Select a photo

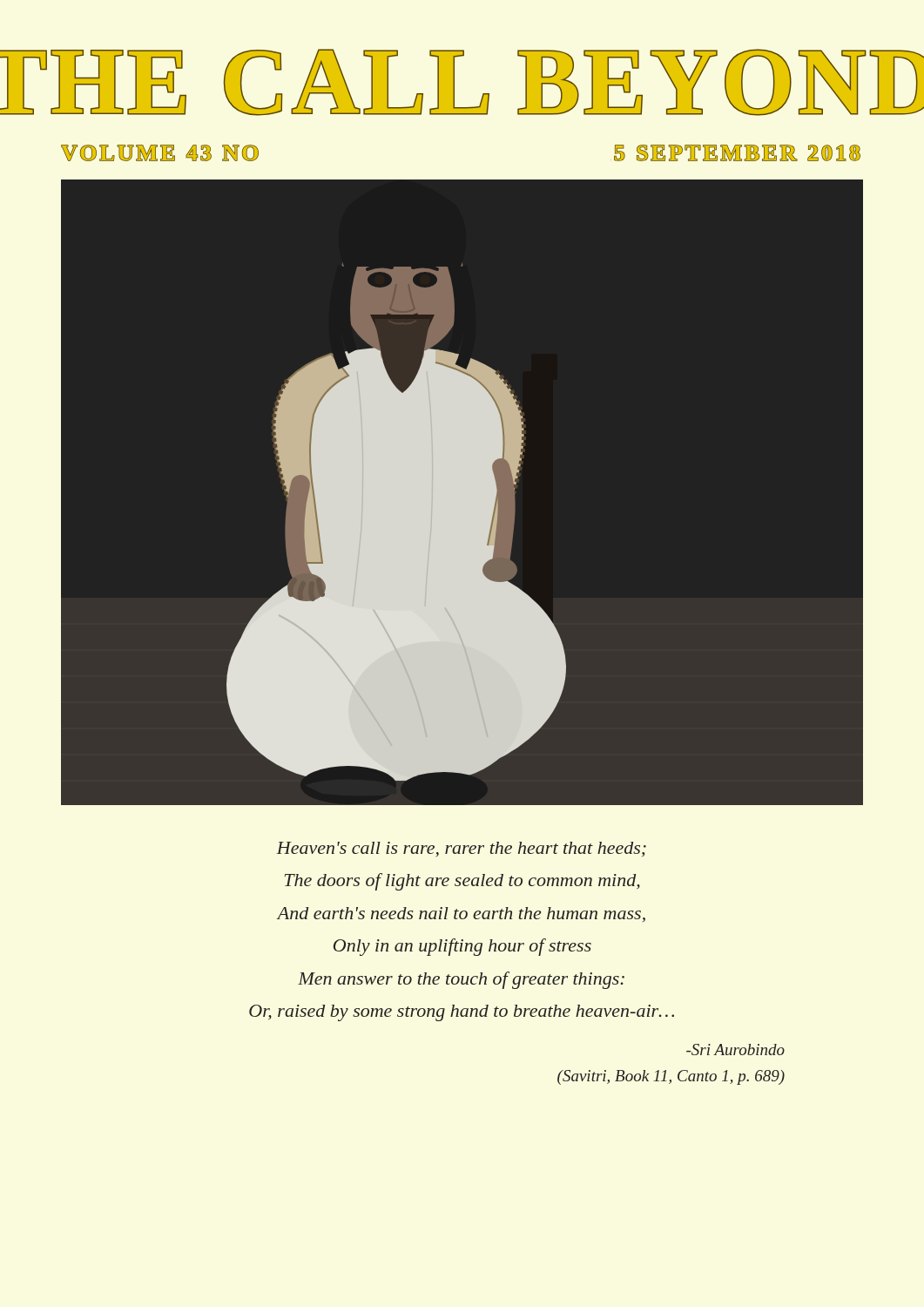(462, 492)
